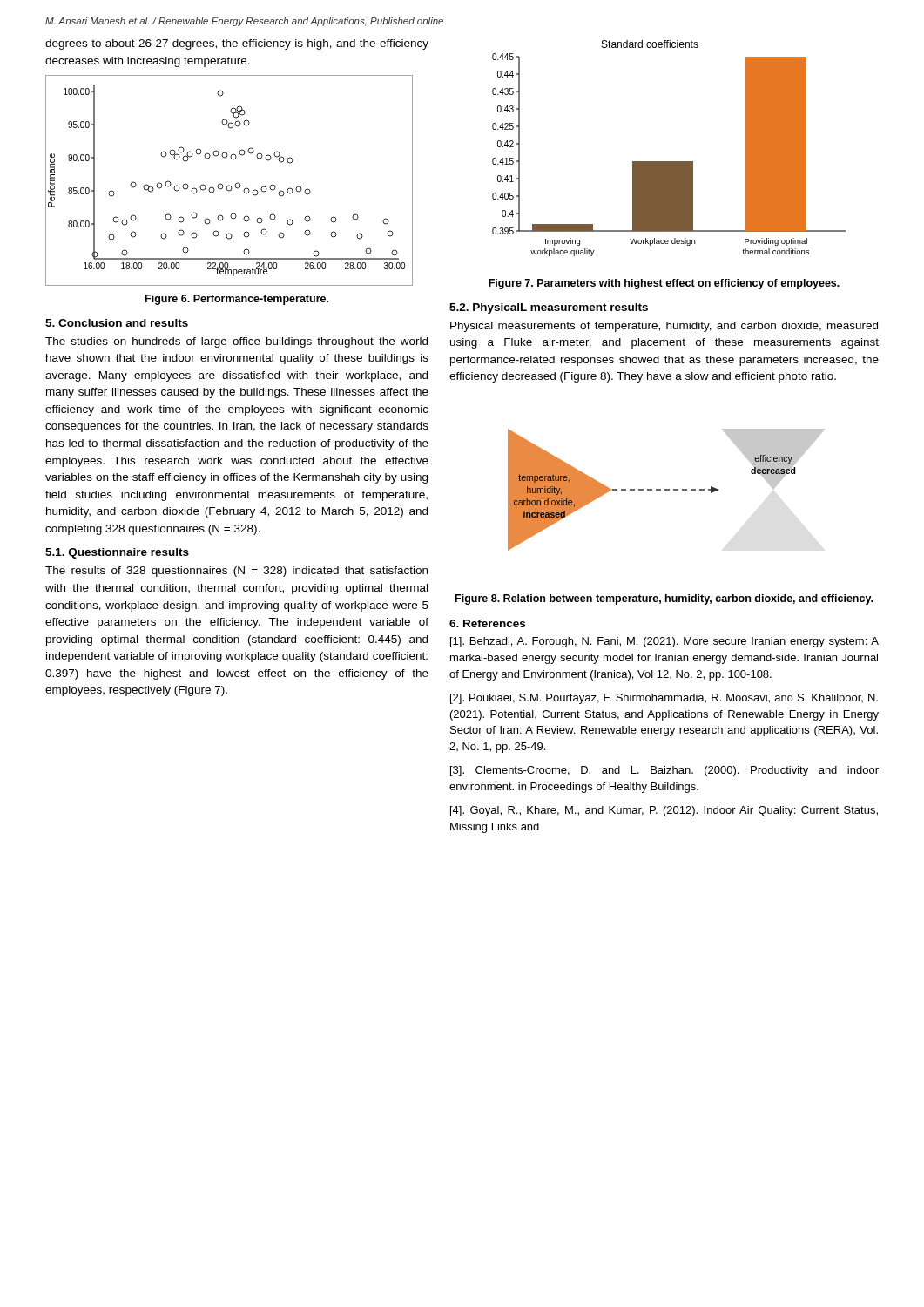Locate the text "5.1. Questionnaire results"

pos(117,552)
